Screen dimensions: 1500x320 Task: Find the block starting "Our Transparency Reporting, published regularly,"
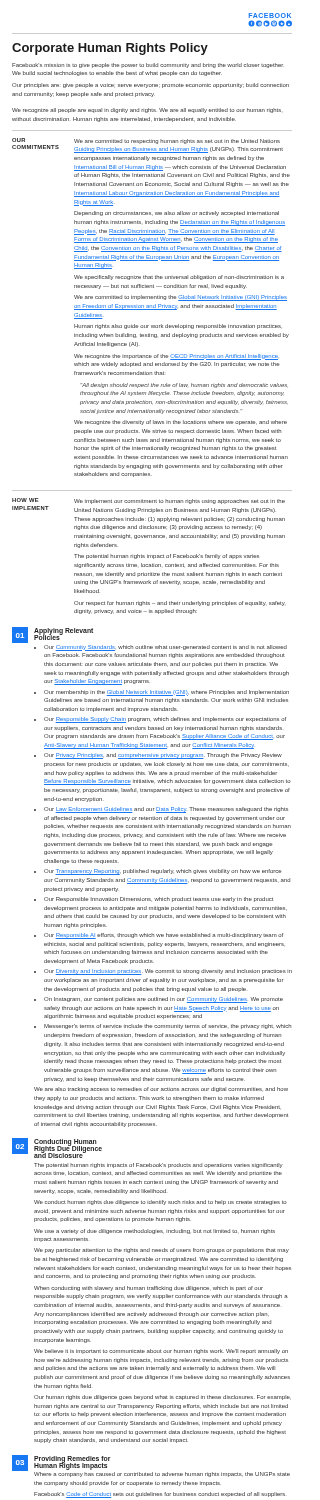[x=167, y=880]
